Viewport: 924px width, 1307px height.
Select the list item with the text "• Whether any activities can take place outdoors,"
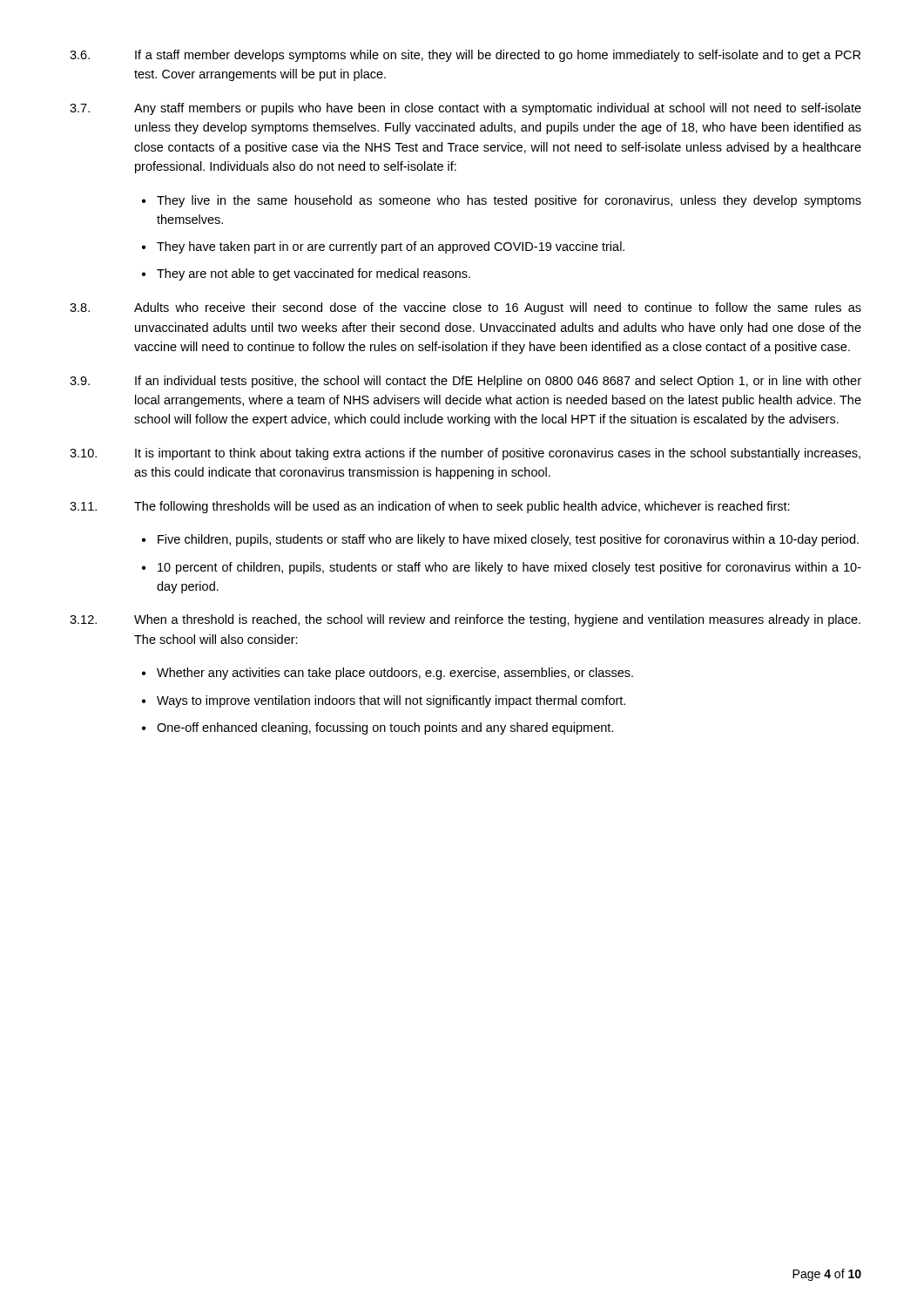pos(496,674)
